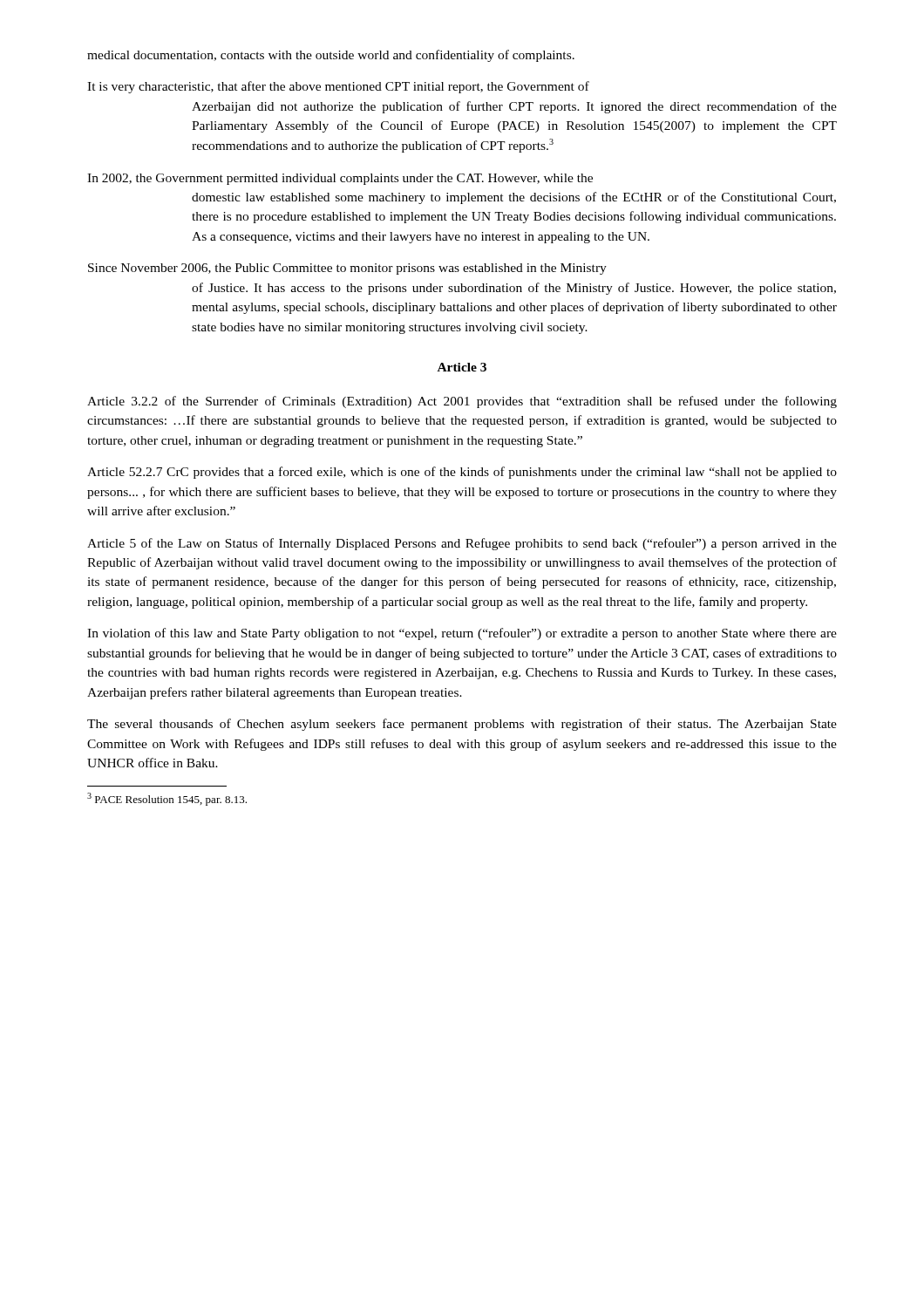924x1308 pixels.
Task: Point to the text block starting "medical documentation, contacts with"
Action: (331, 54)
